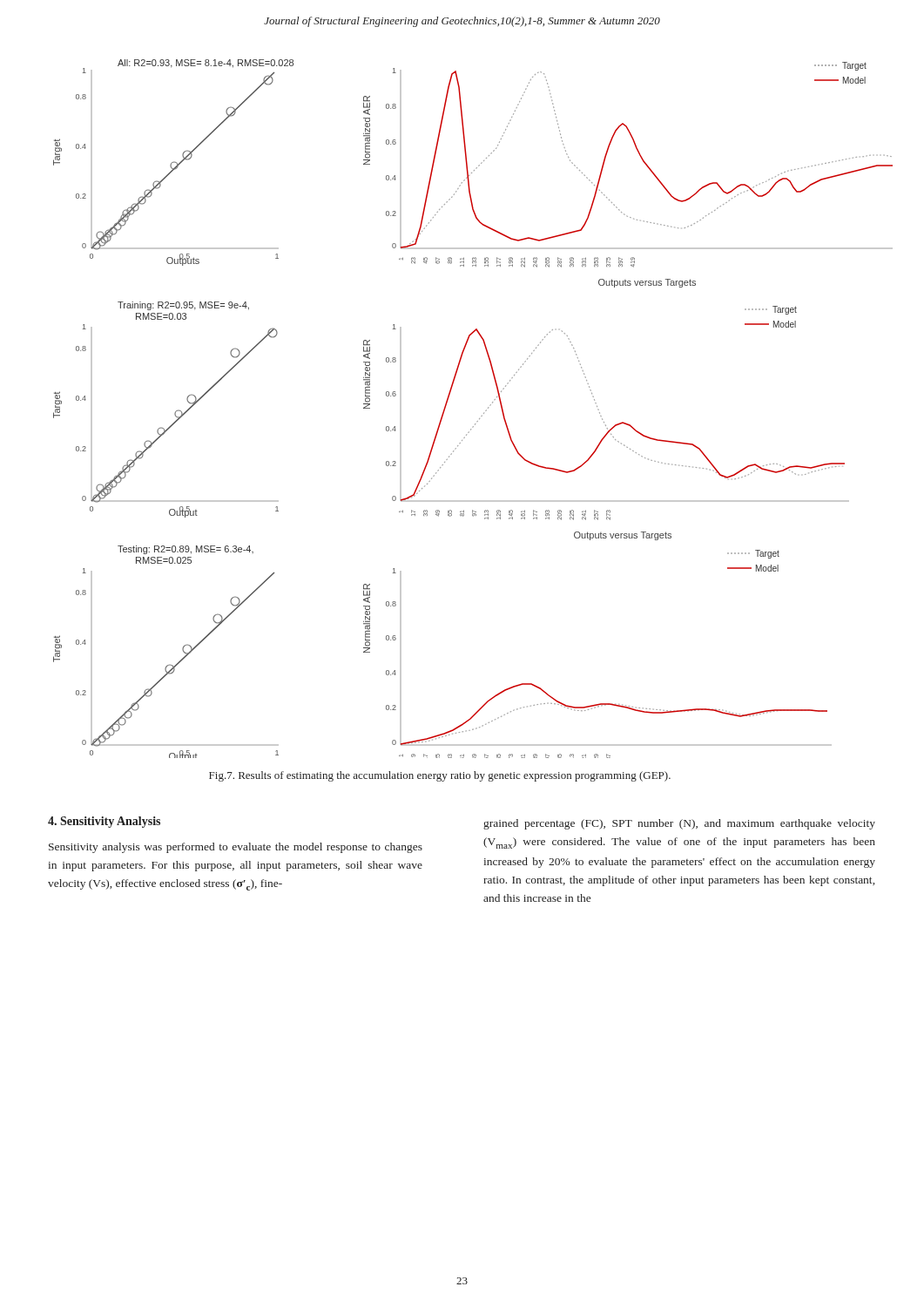The image size is (924, 1307).
Task: Point to the block beginning "Sensitivity analysis was performed to evaluate"
Action: tap(235, 866)
